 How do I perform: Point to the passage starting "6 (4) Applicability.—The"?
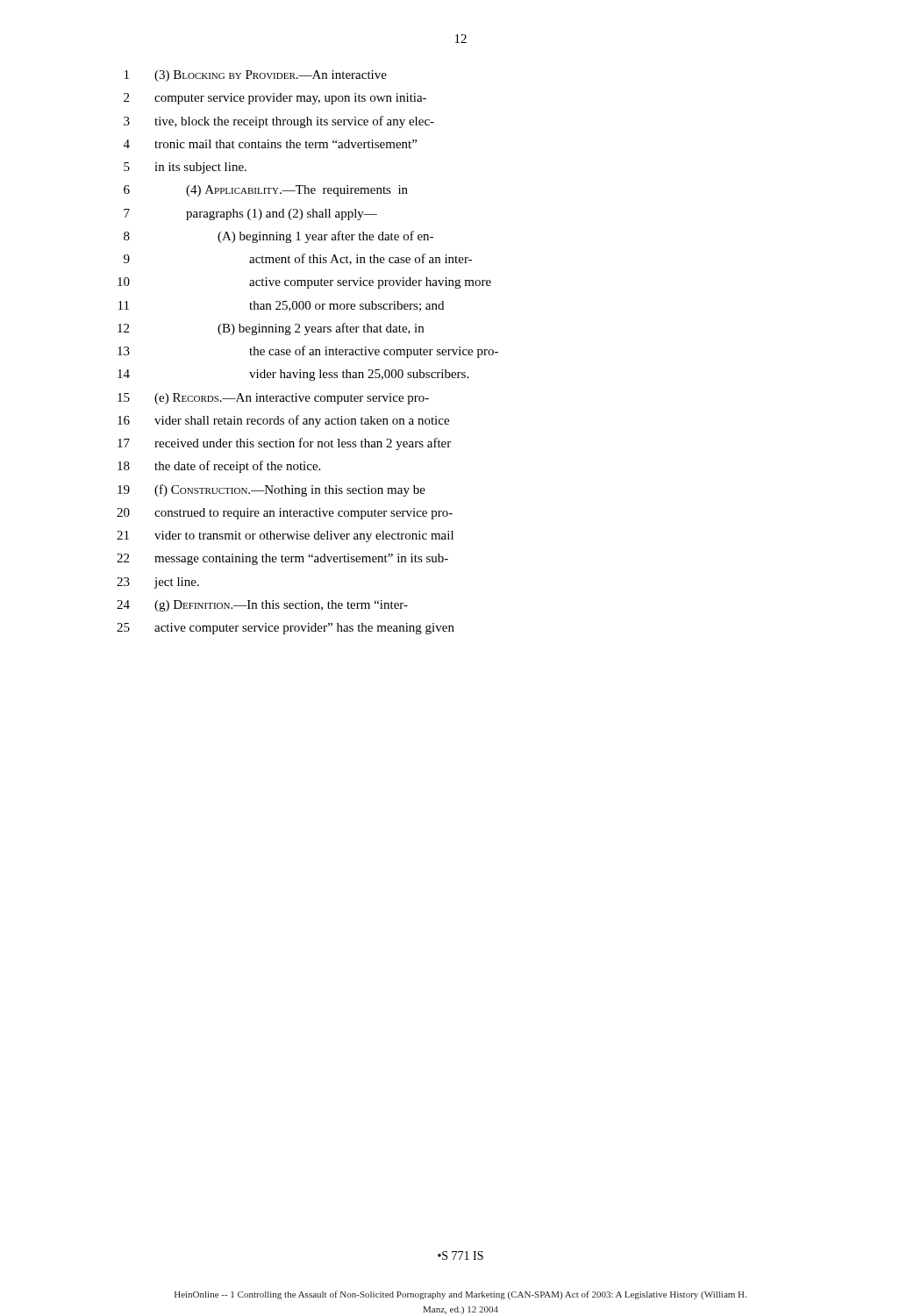coord(266,191)
